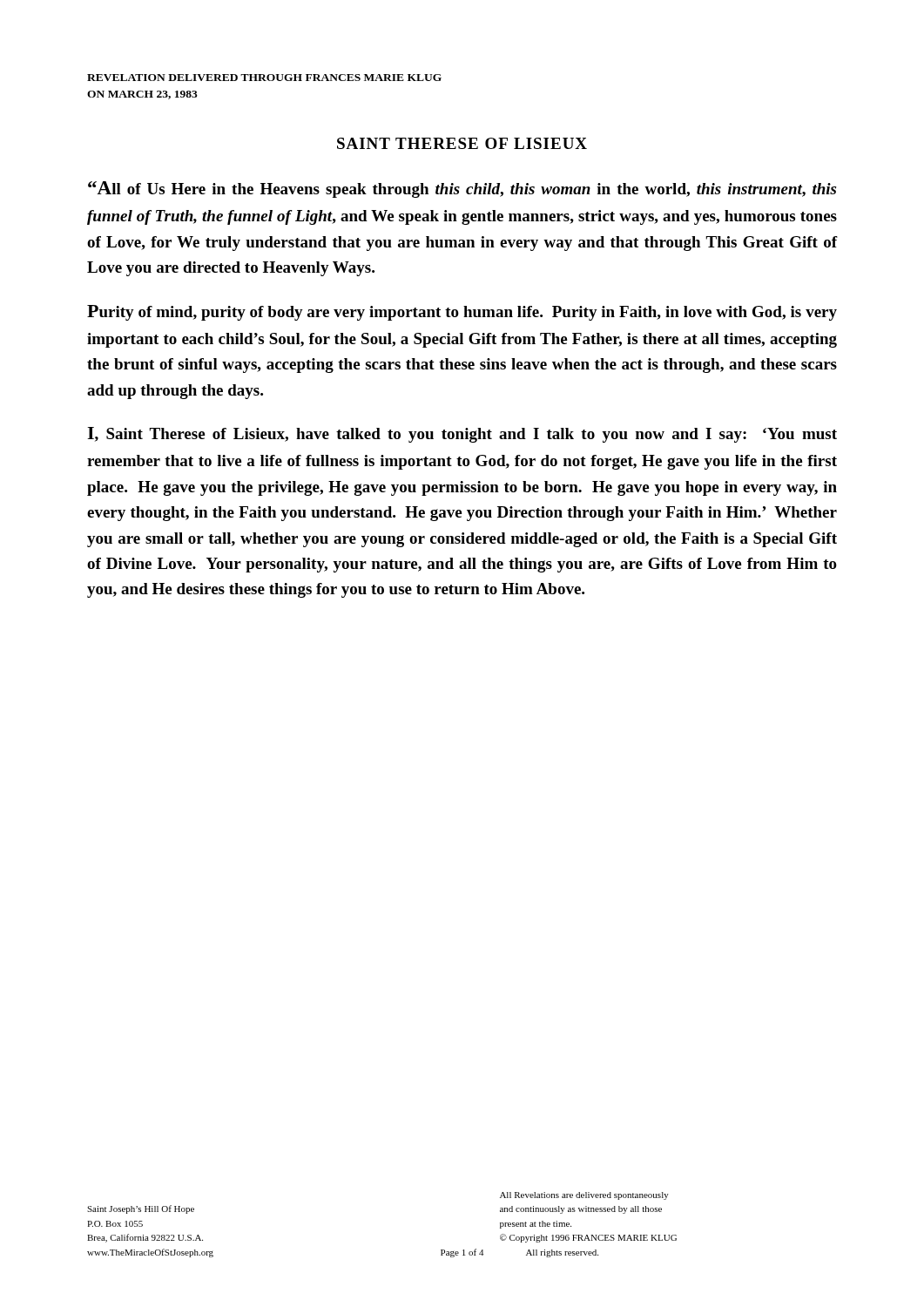Find the section header containing "REVELATION DELIVERED THROUGH FRANCES MARIE"
924x1307 pixels.
tap(264, 85)
